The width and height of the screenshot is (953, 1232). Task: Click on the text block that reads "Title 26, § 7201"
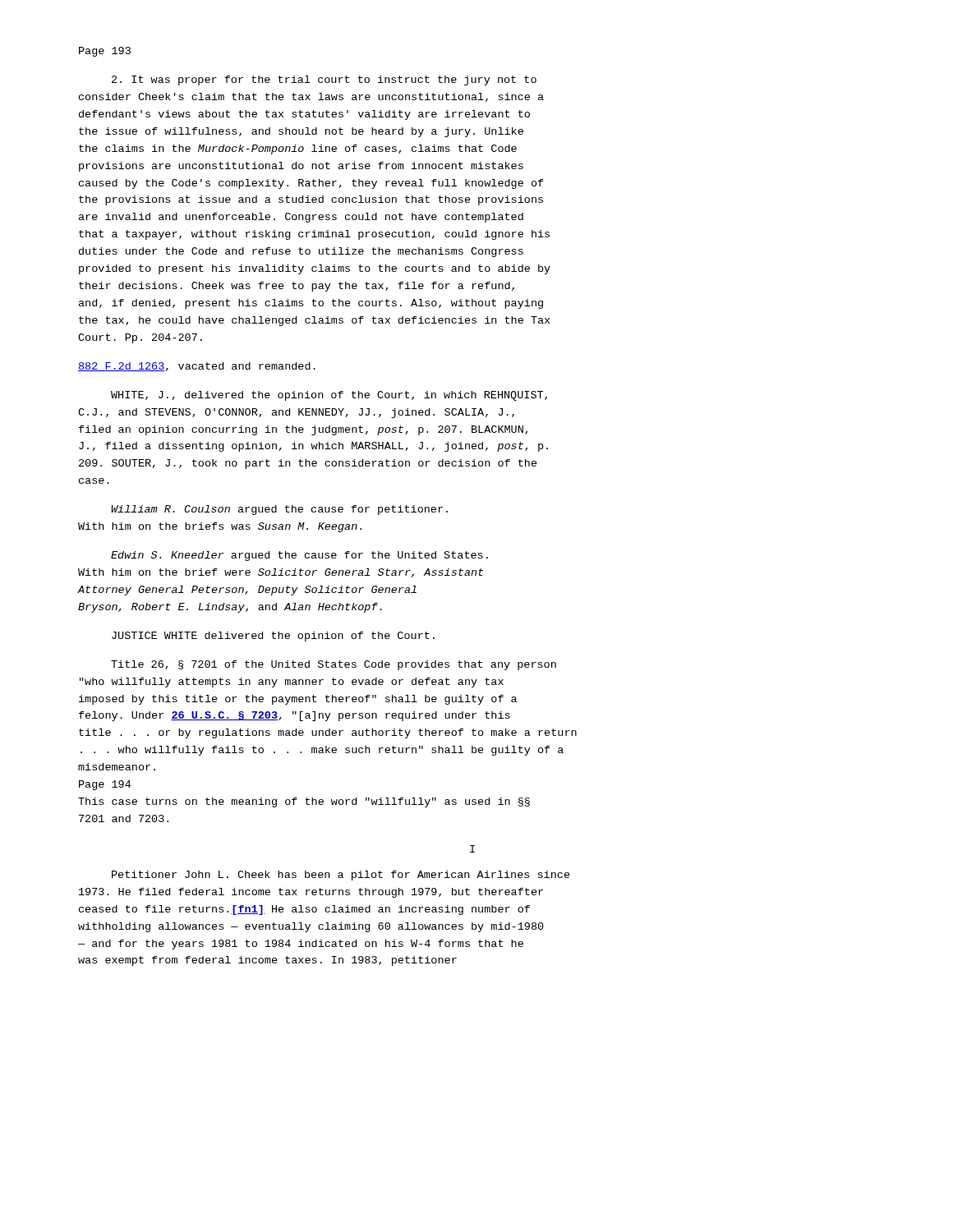(x=328, y=741)
